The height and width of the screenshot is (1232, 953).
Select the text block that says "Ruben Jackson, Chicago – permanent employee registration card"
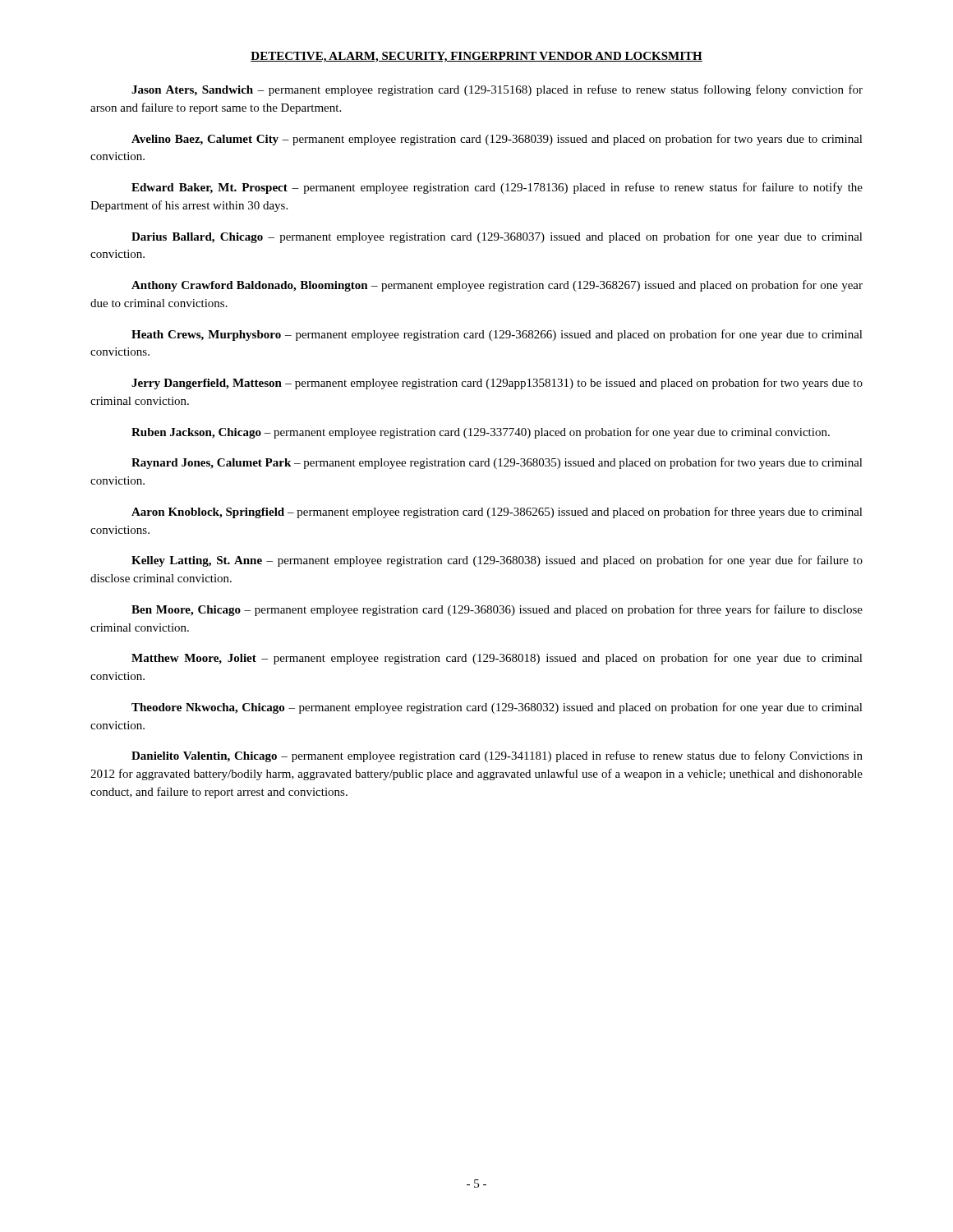pos(476,432)
